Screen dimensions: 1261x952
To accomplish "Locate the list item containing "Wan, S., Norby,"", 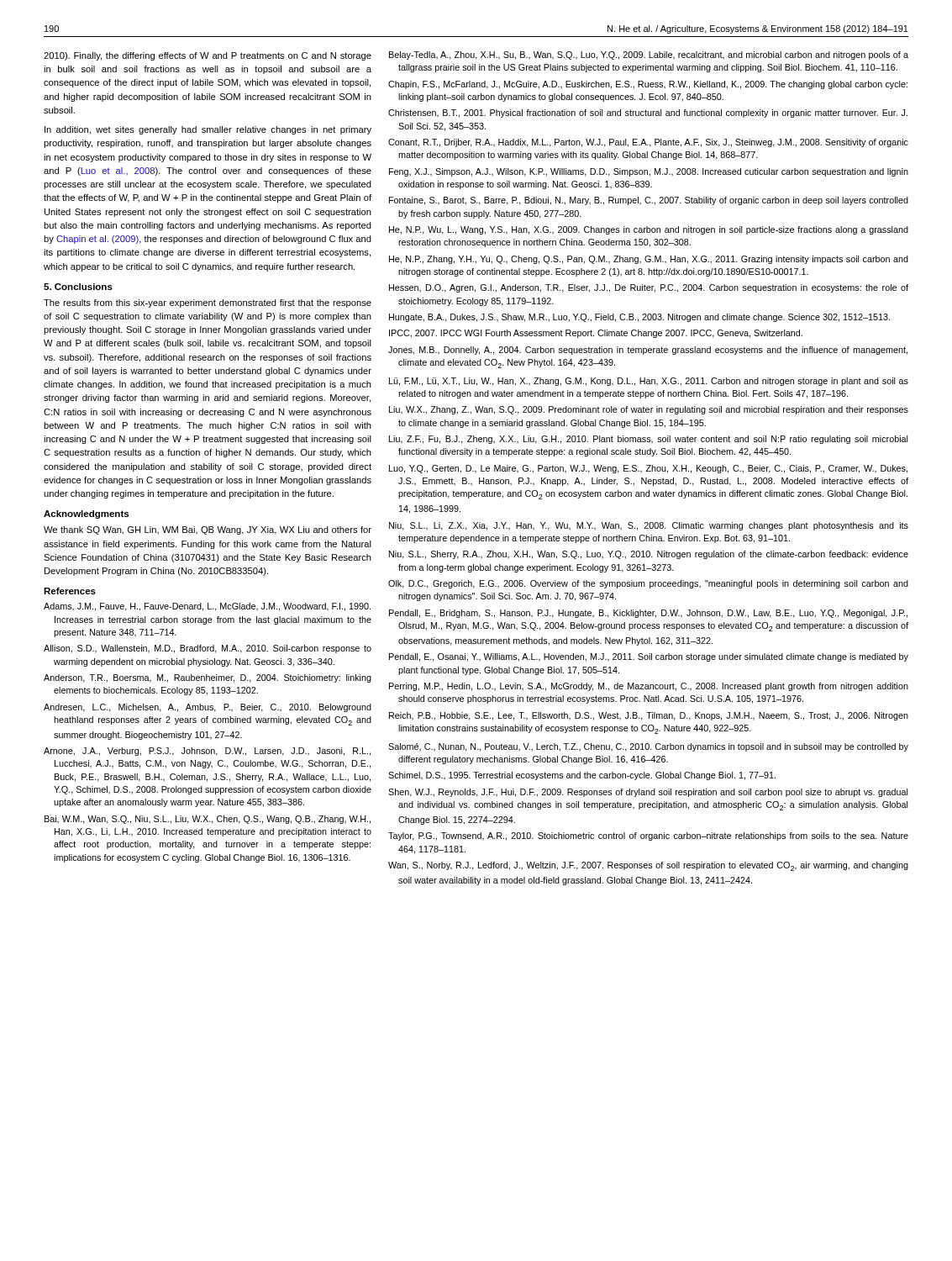I will point(648,873).
